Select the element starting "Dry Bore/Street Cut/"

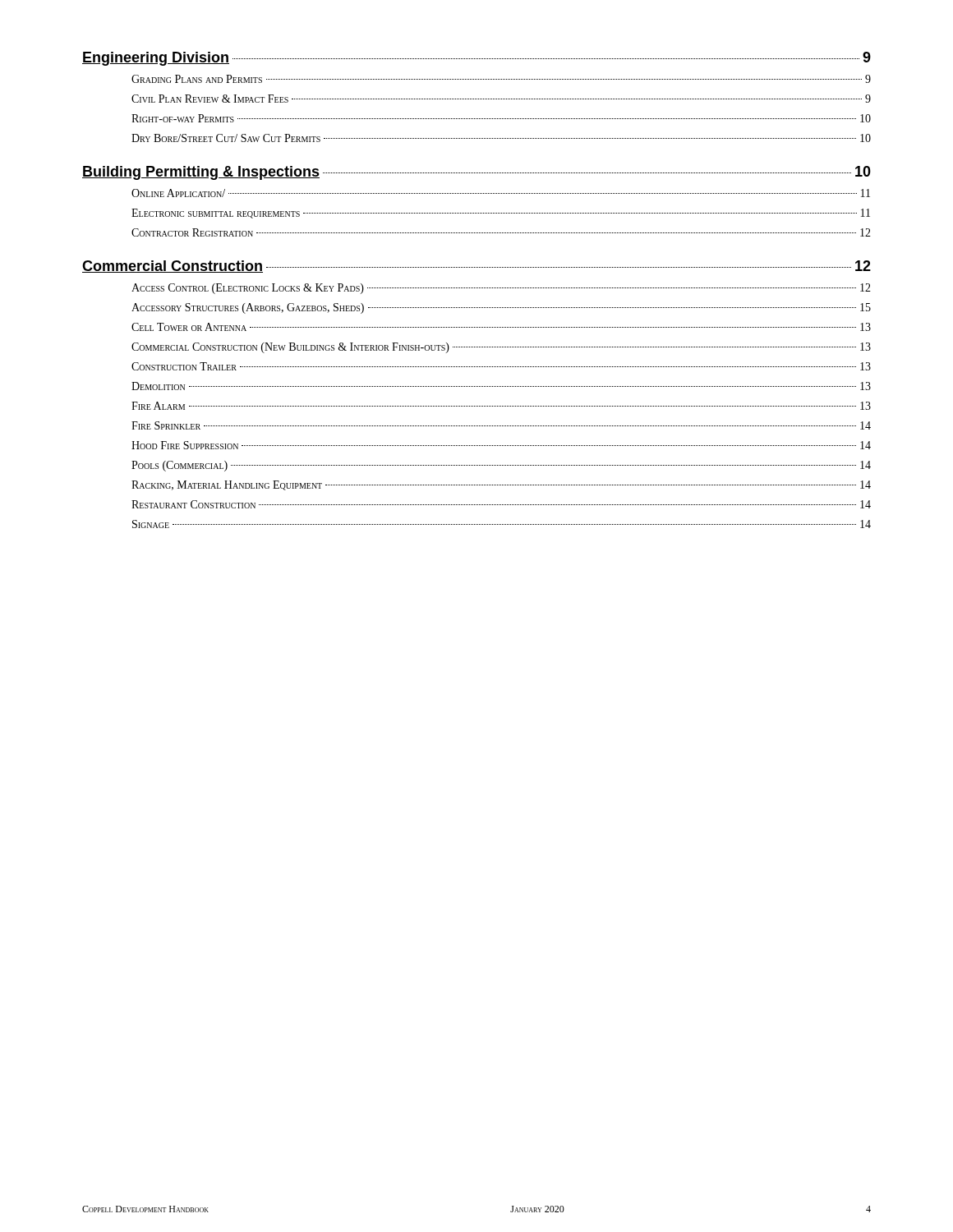[x=501, y=139]
